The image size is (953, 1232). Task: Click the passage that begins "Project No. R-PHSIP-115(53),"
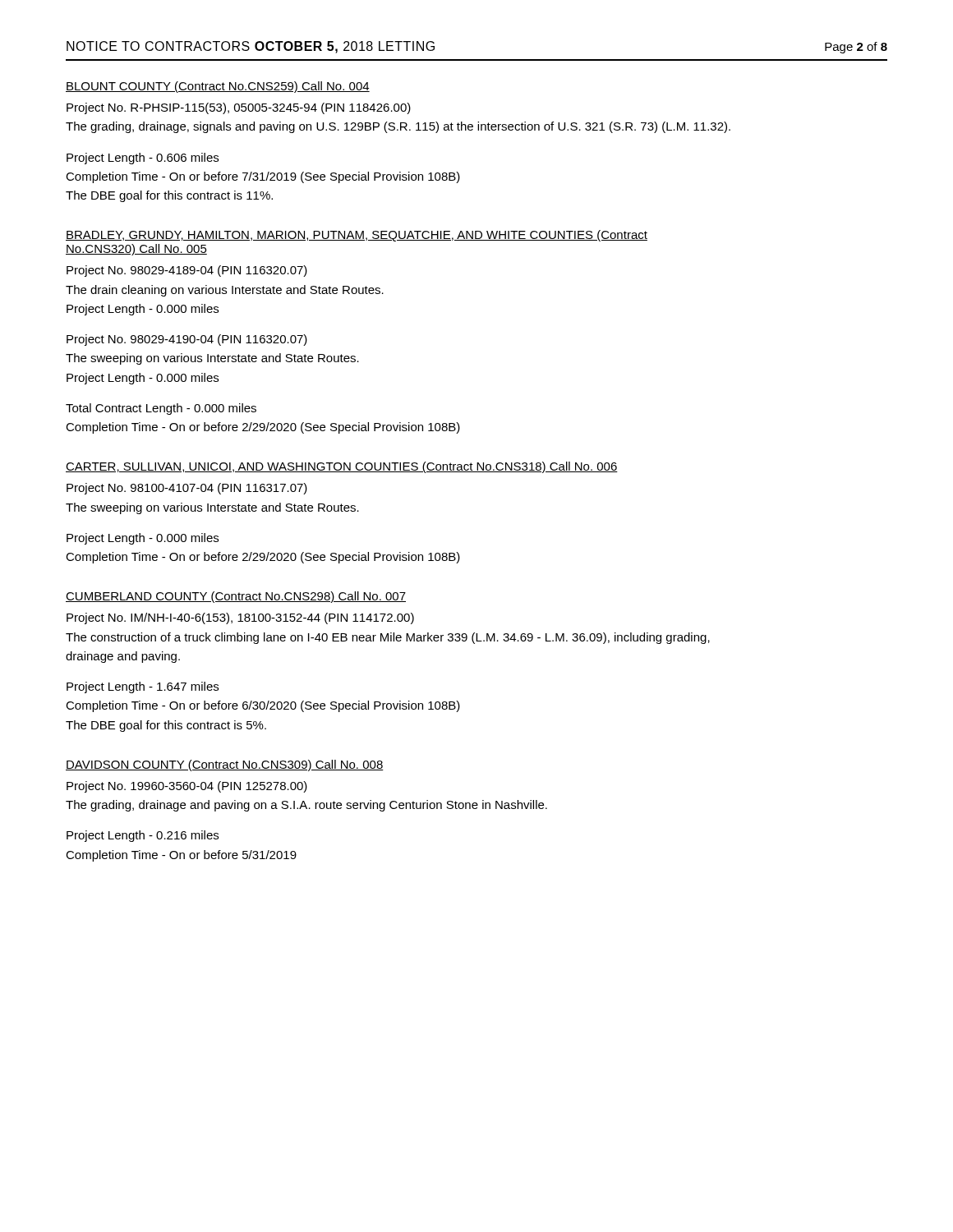(399, 117)
